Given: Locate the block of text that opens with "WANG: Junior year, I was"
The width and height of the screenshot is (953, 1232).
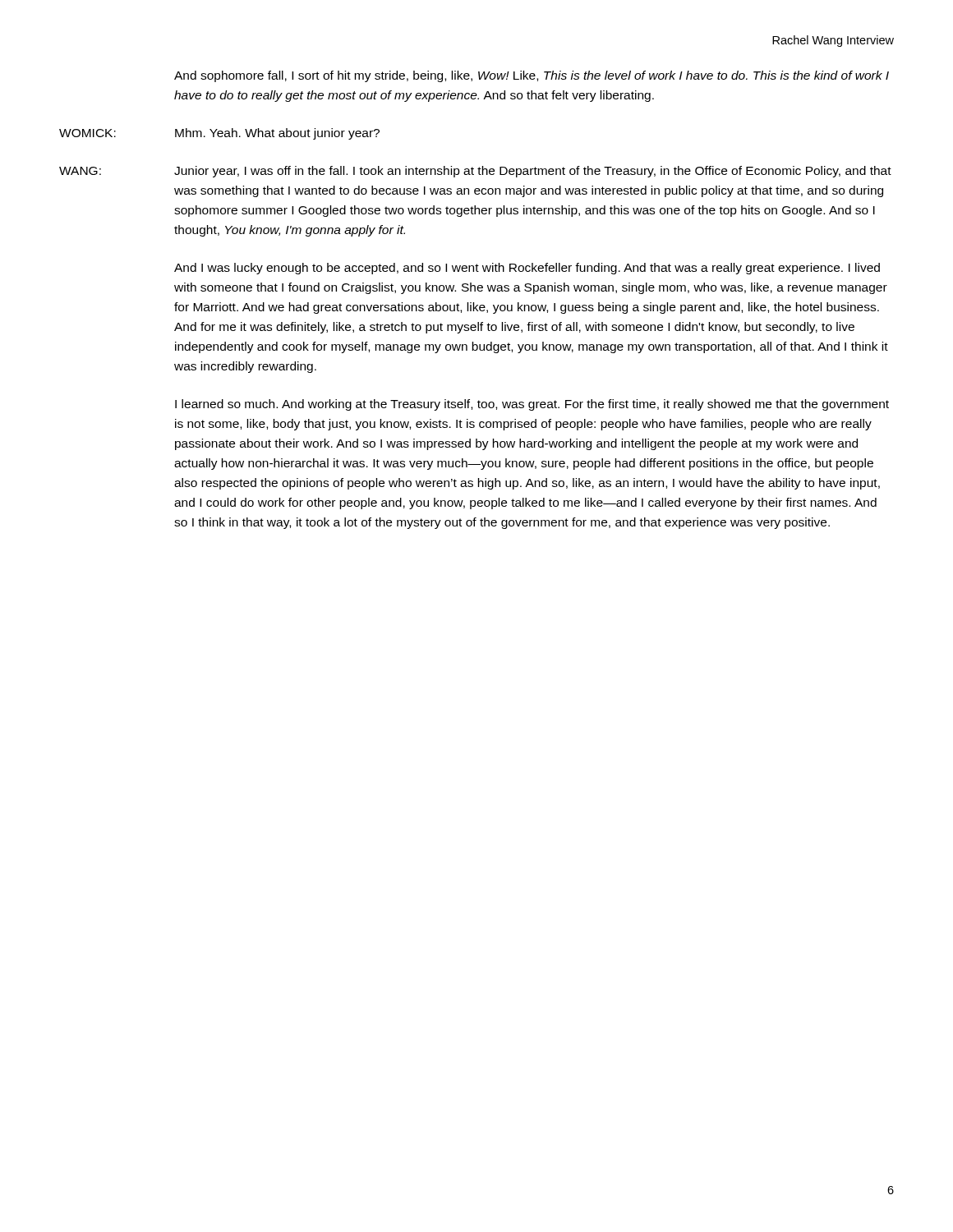Looking at the screenshot, I should coord(476,200).
